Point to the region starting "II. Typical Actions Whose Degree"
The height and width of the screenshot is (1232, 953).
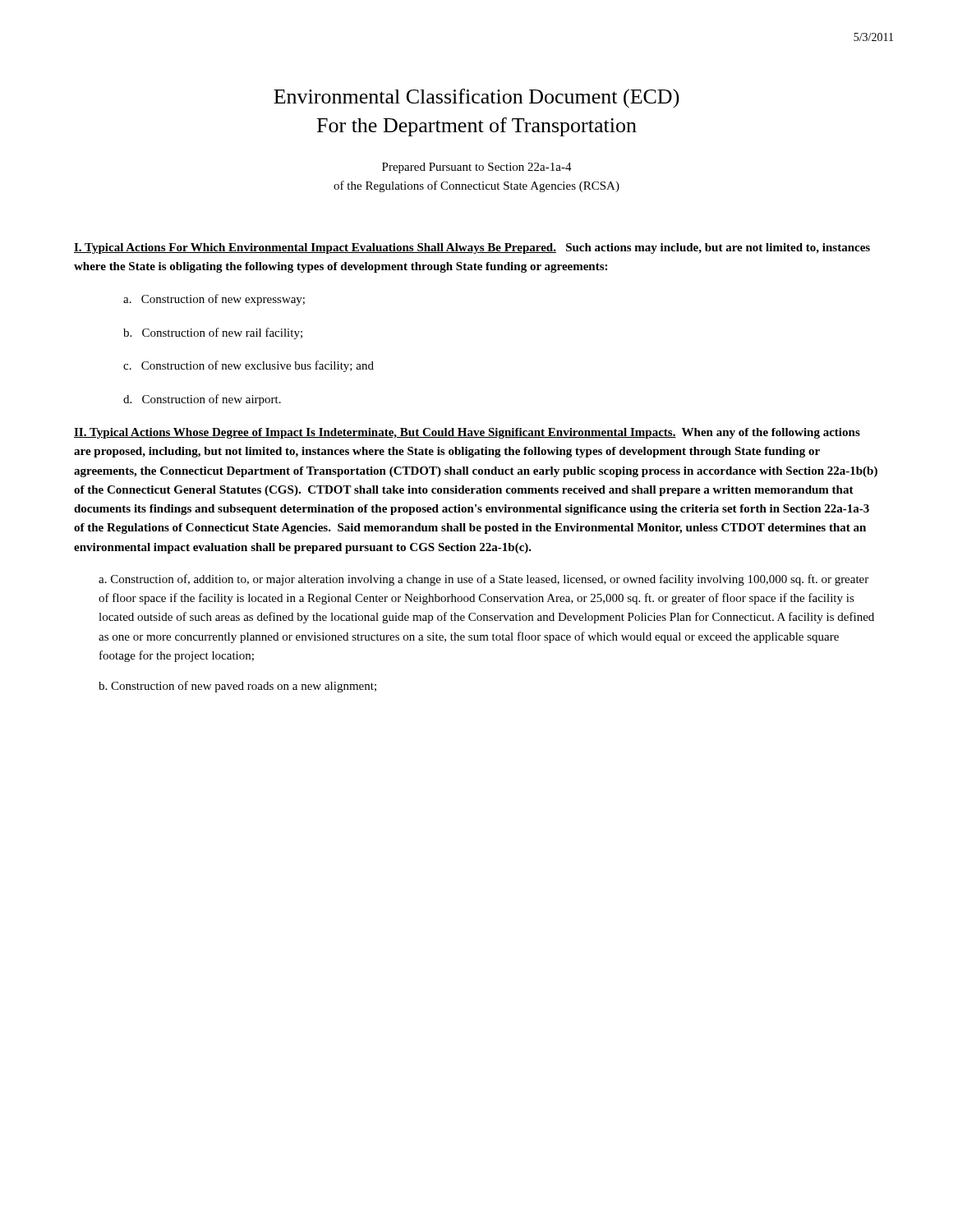pyautogui.click(x=476, y=489)
